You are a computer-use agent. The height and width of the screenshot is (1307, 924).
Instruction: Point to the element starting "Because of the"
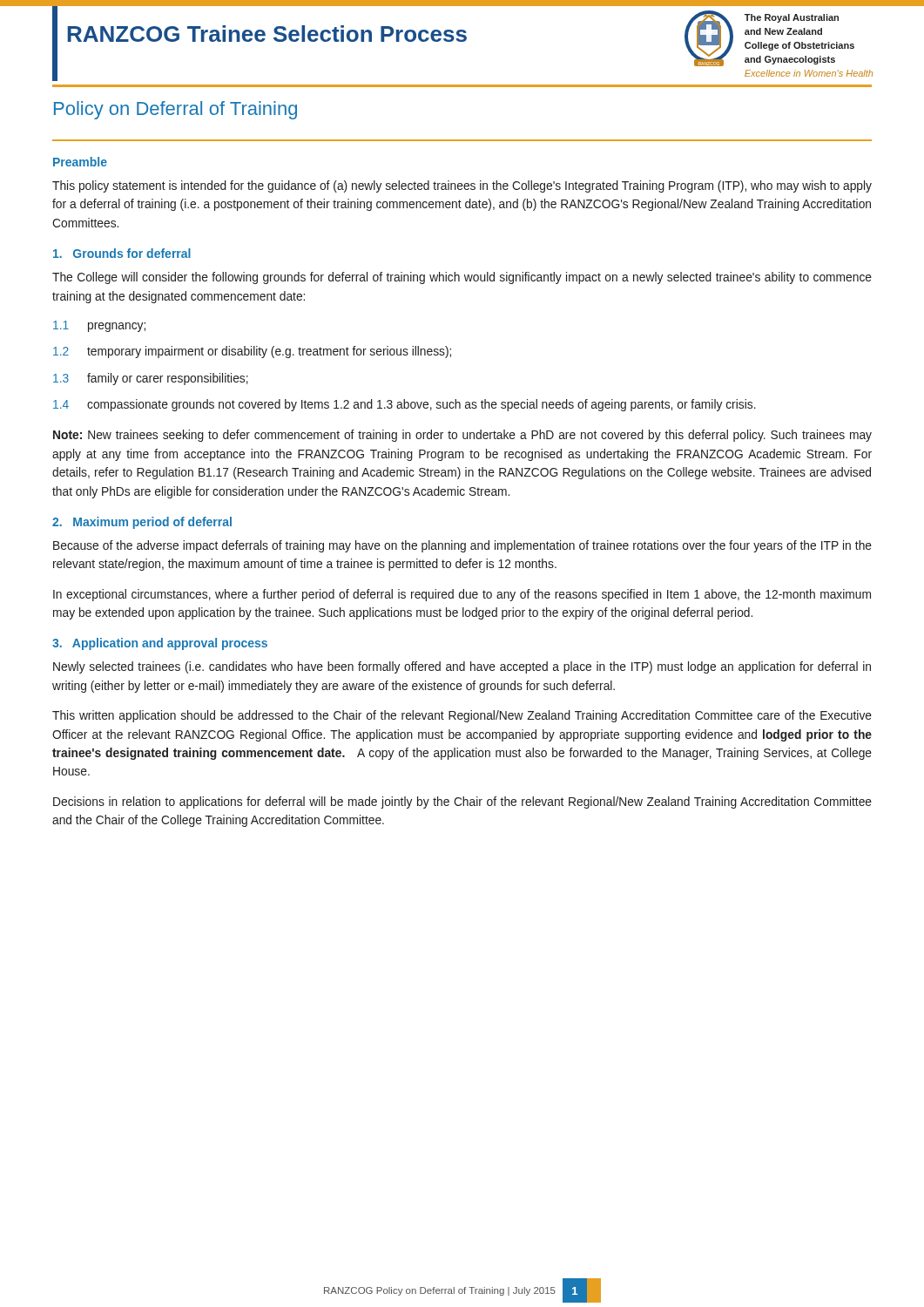pyautogui.click(x=462, y=555)
